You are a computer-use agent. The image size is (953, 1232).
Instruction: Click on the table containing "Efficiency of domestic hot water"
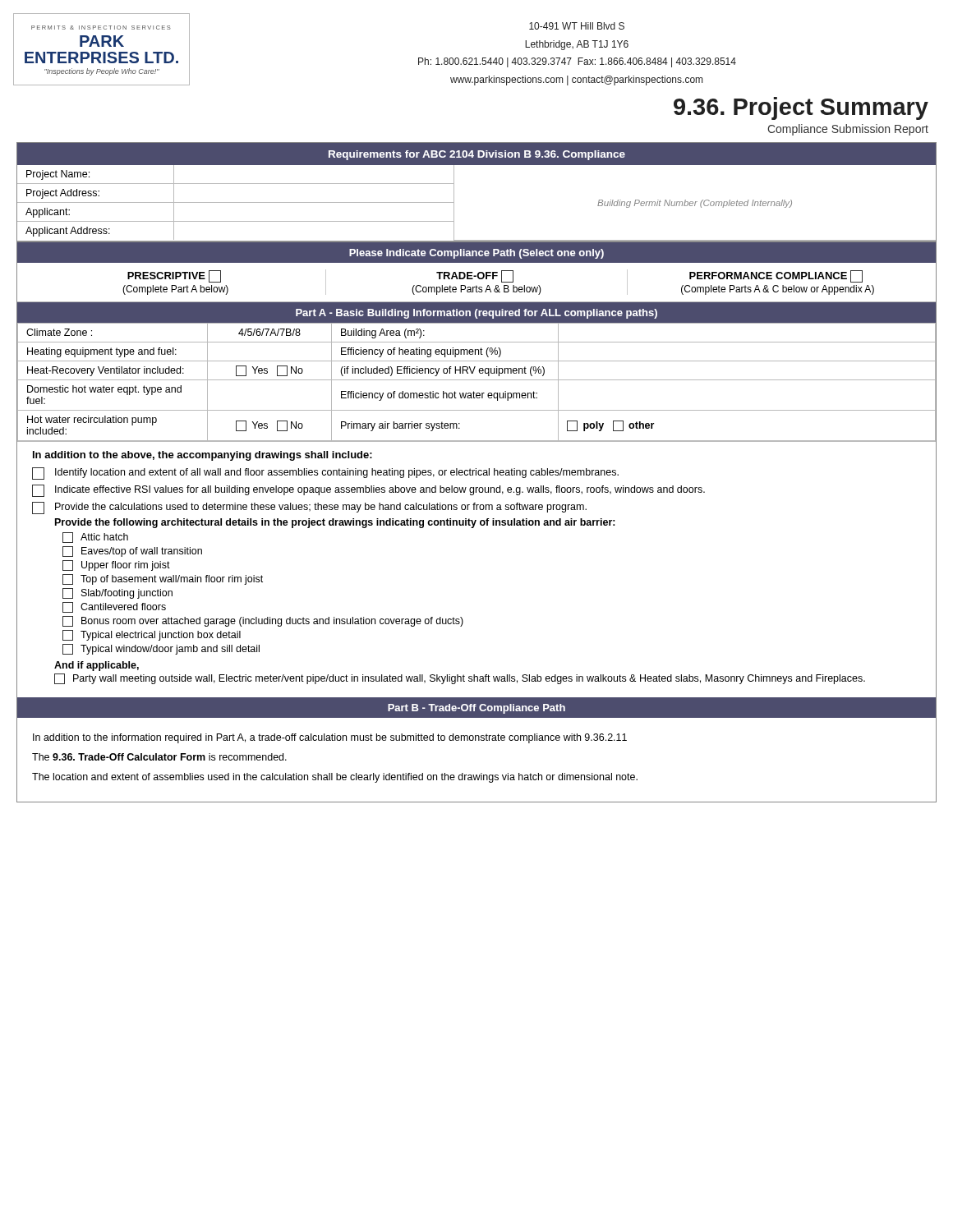pos(476,382)
